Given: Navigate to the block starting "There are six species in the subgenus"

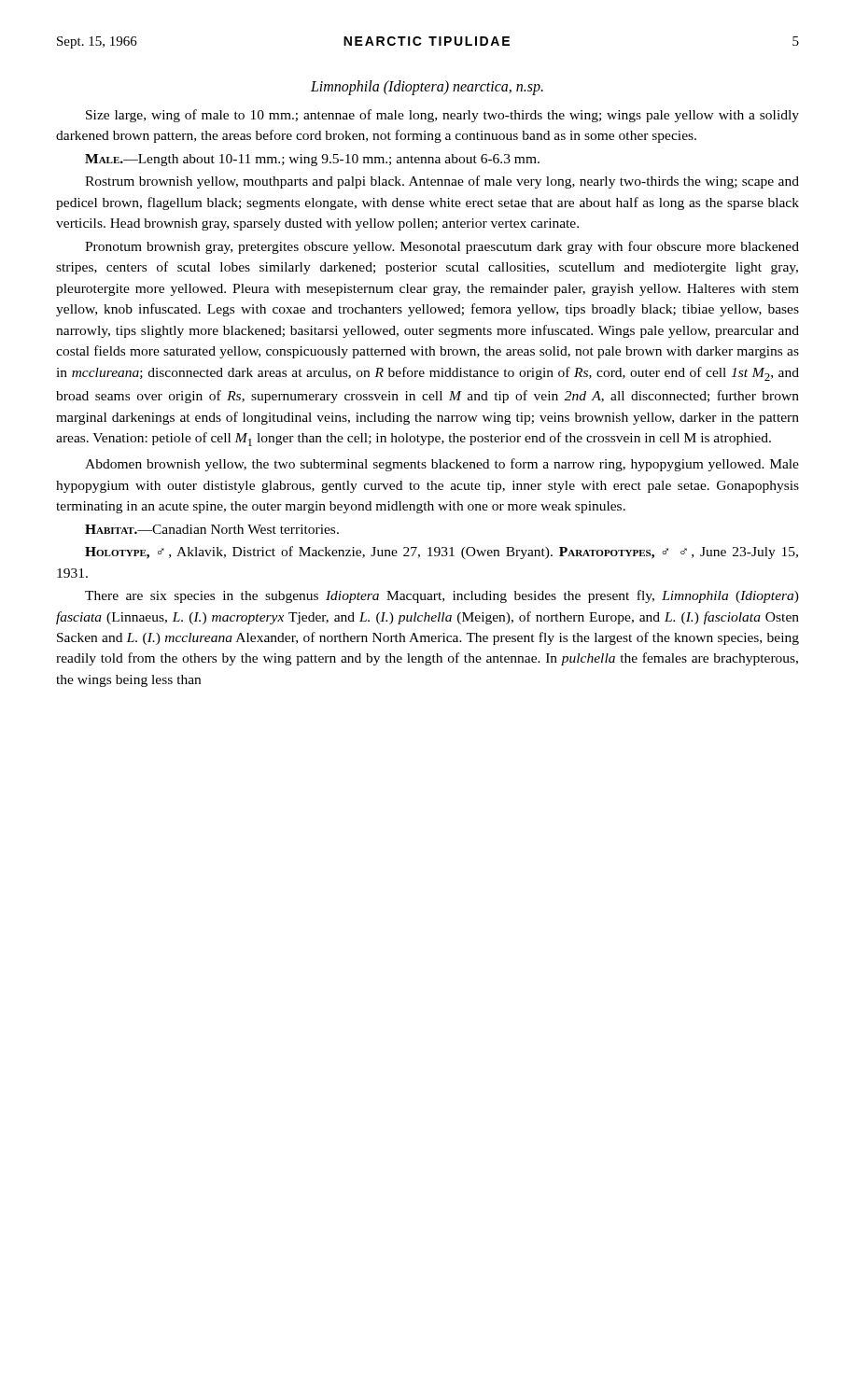Looking at the screenshot, I should 428,638.
